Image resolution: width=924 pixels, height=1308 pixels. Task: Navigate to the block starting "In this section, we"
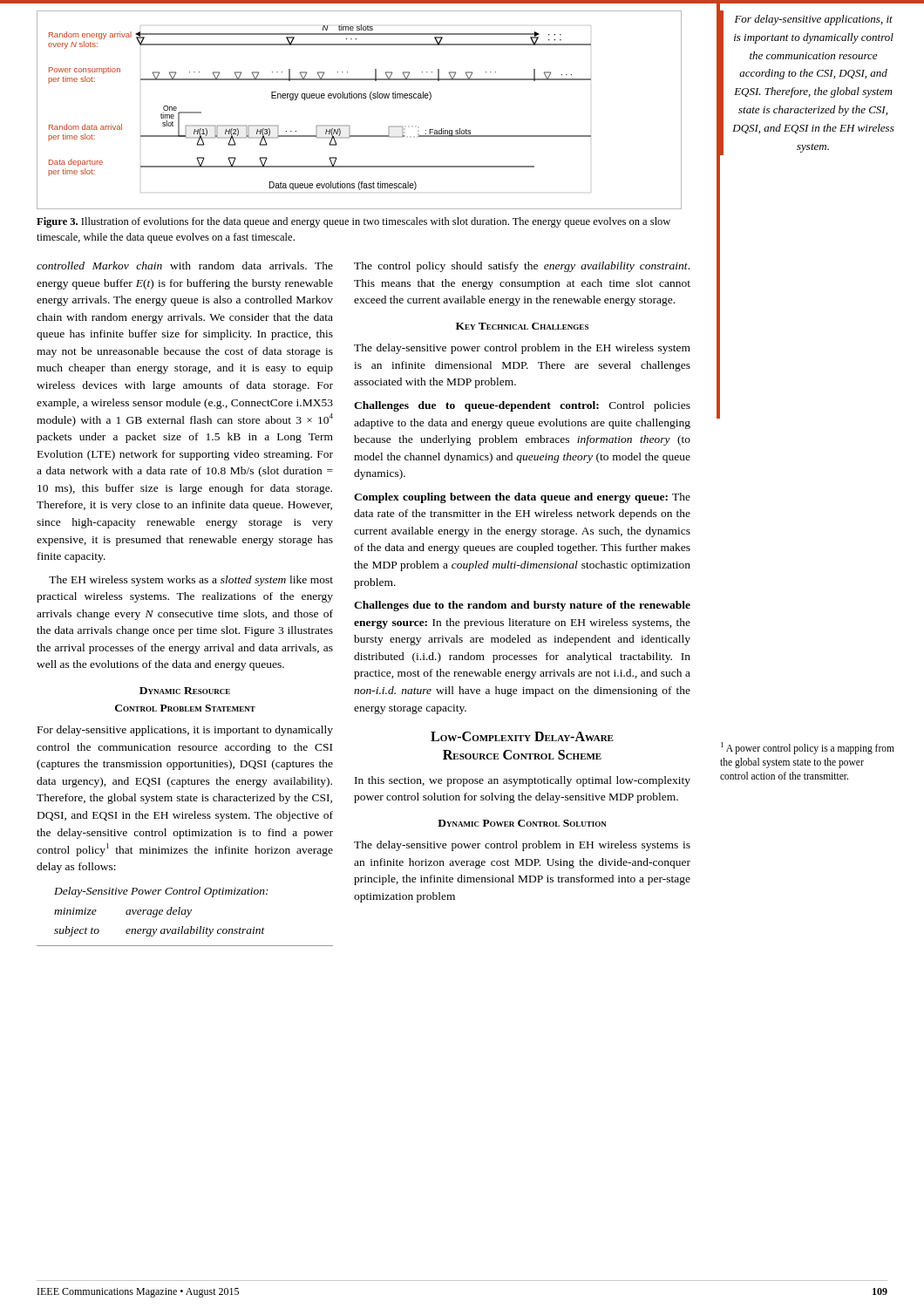(x=522, y=789)
